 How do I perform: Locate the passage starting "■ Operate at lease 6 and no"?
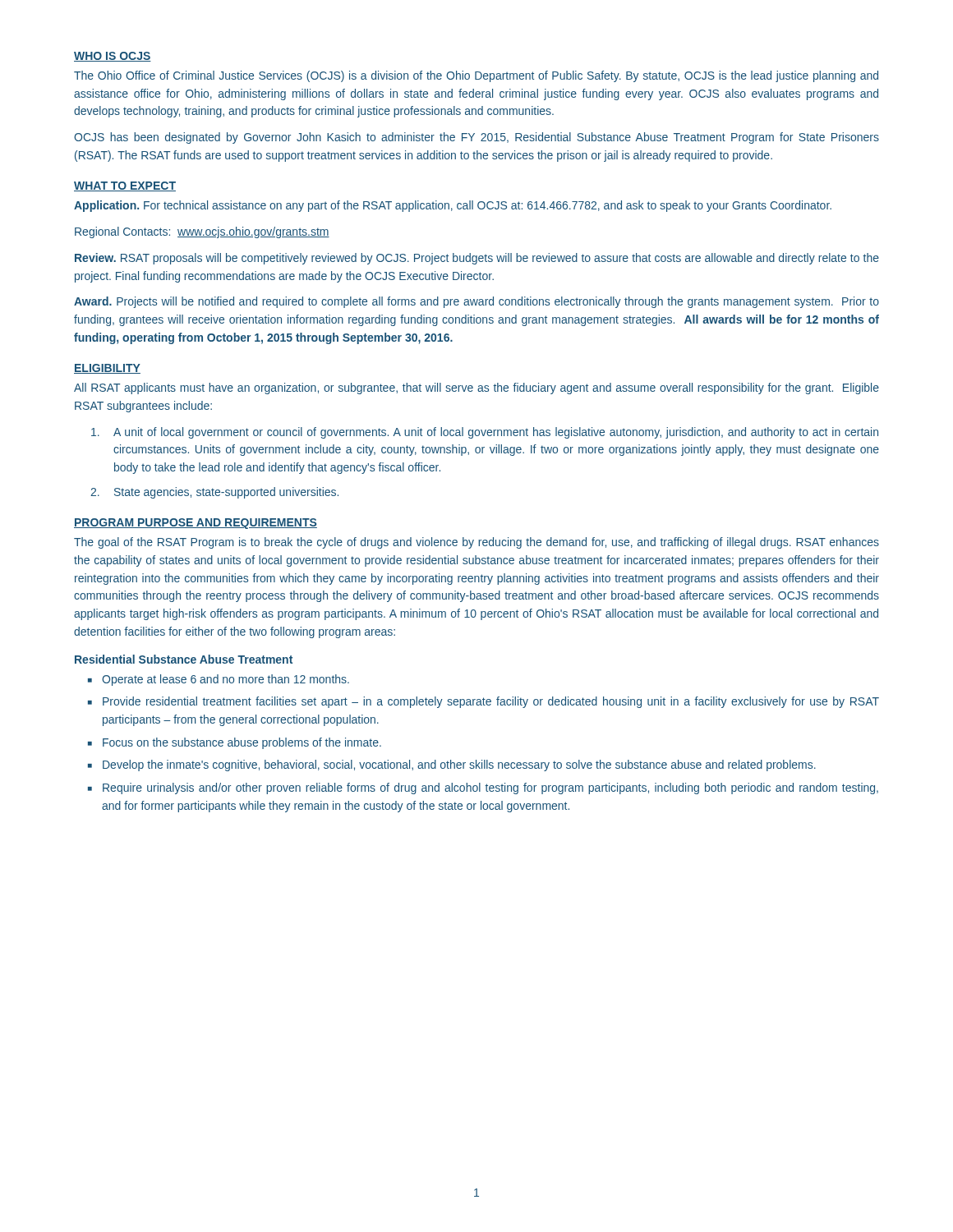pos(219,680)
